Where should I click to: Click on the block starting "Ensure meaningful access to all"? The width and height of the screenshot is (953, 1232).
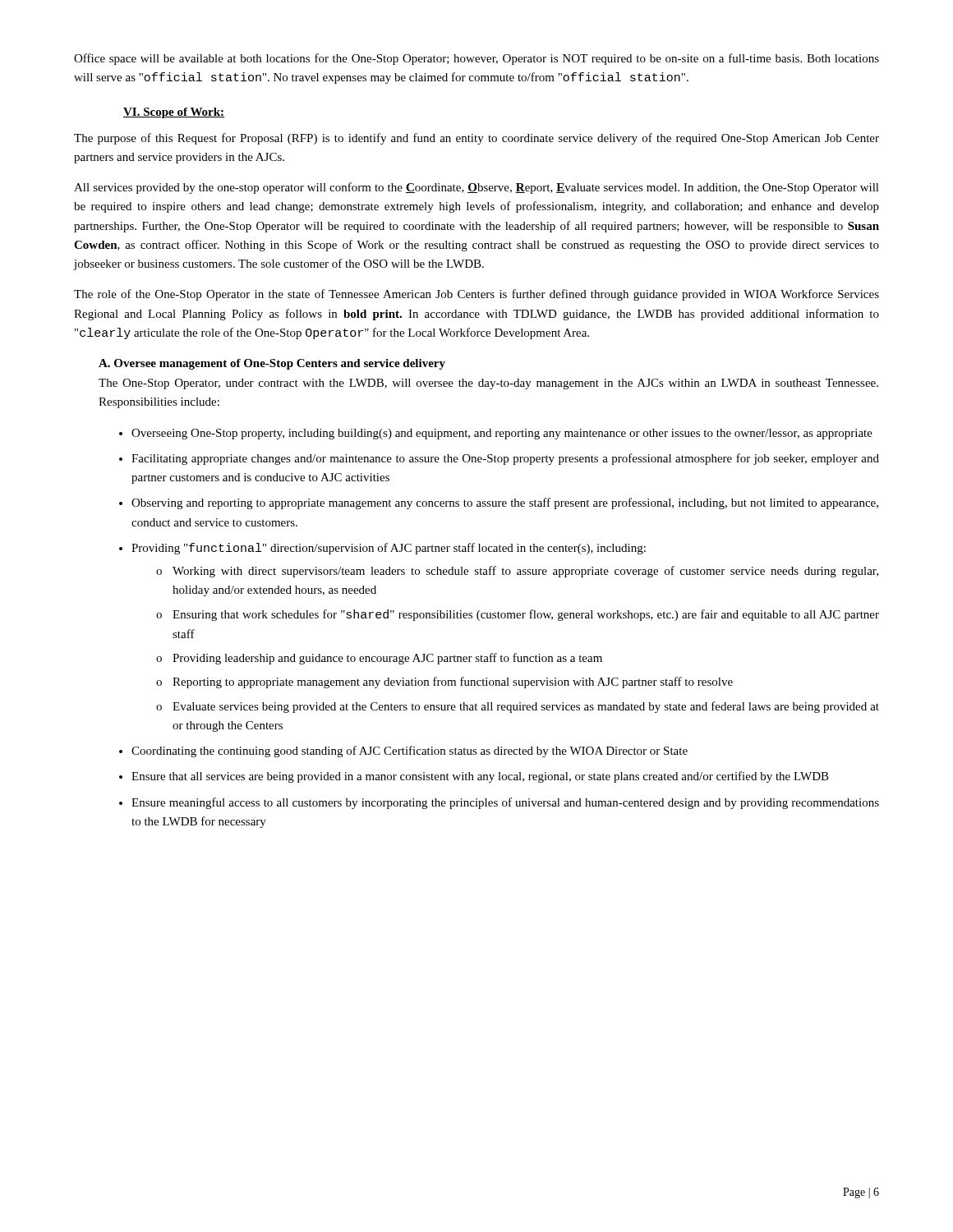click(x=505, y=812)
